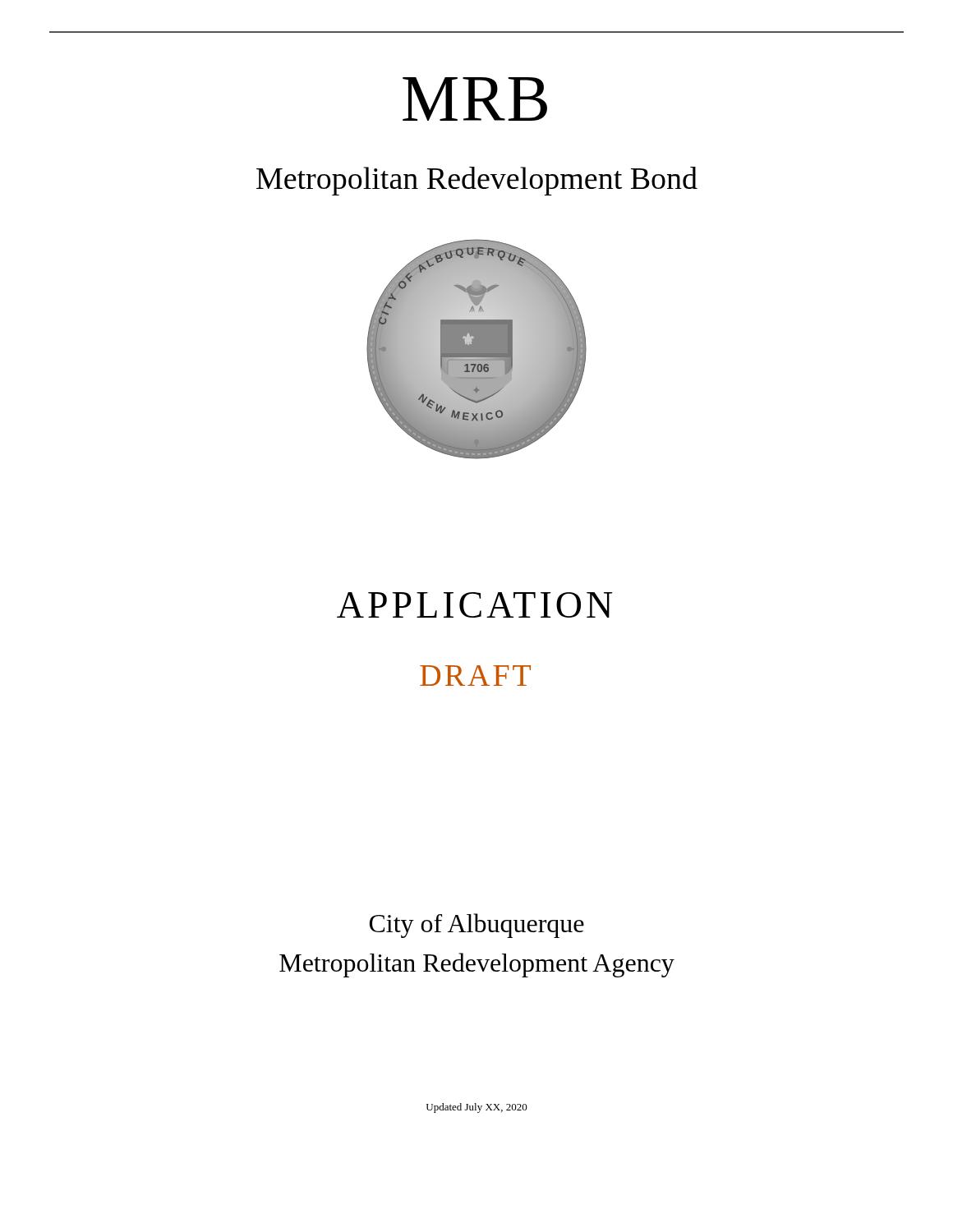The width and height of the screenshot is (953, 1232).
Task: Find the logo
Action: point(476,349)
